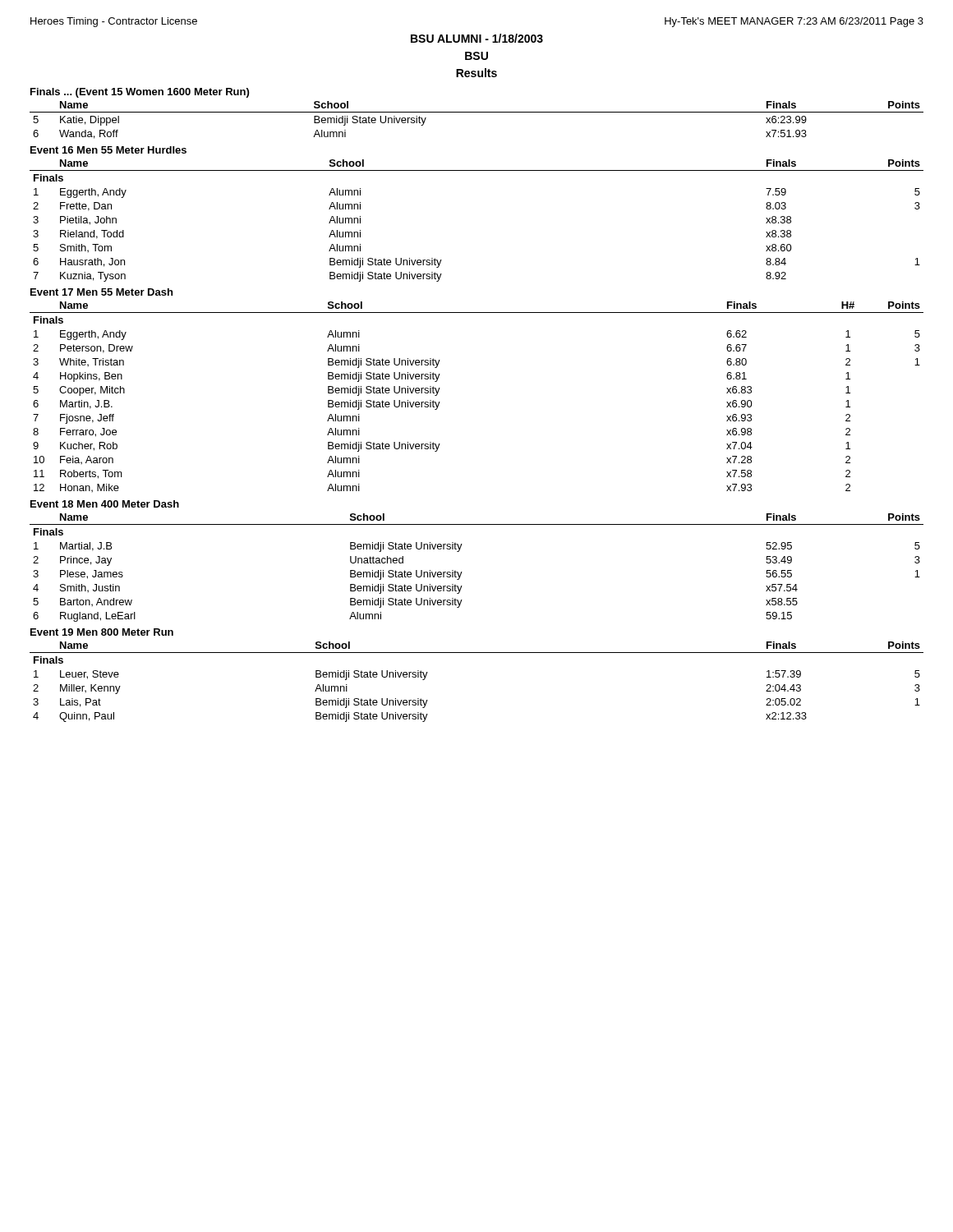Click on the table containing "Lais, Pat"
Image resolution: width=953 pixels, height=1232 pixels.
coord(476,680)
